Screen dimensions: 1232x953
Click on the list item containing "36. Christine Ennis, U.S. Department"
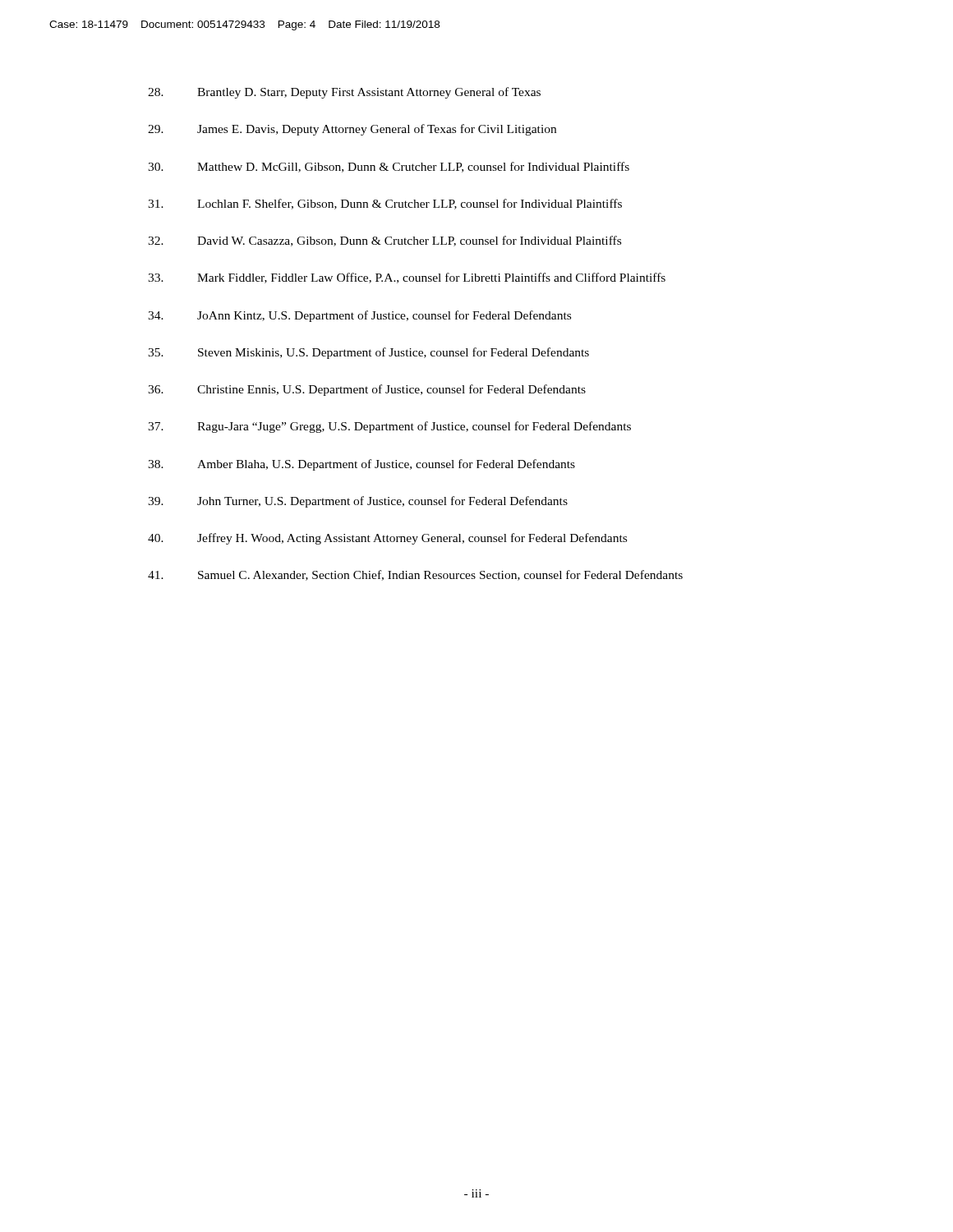(497, 389)
